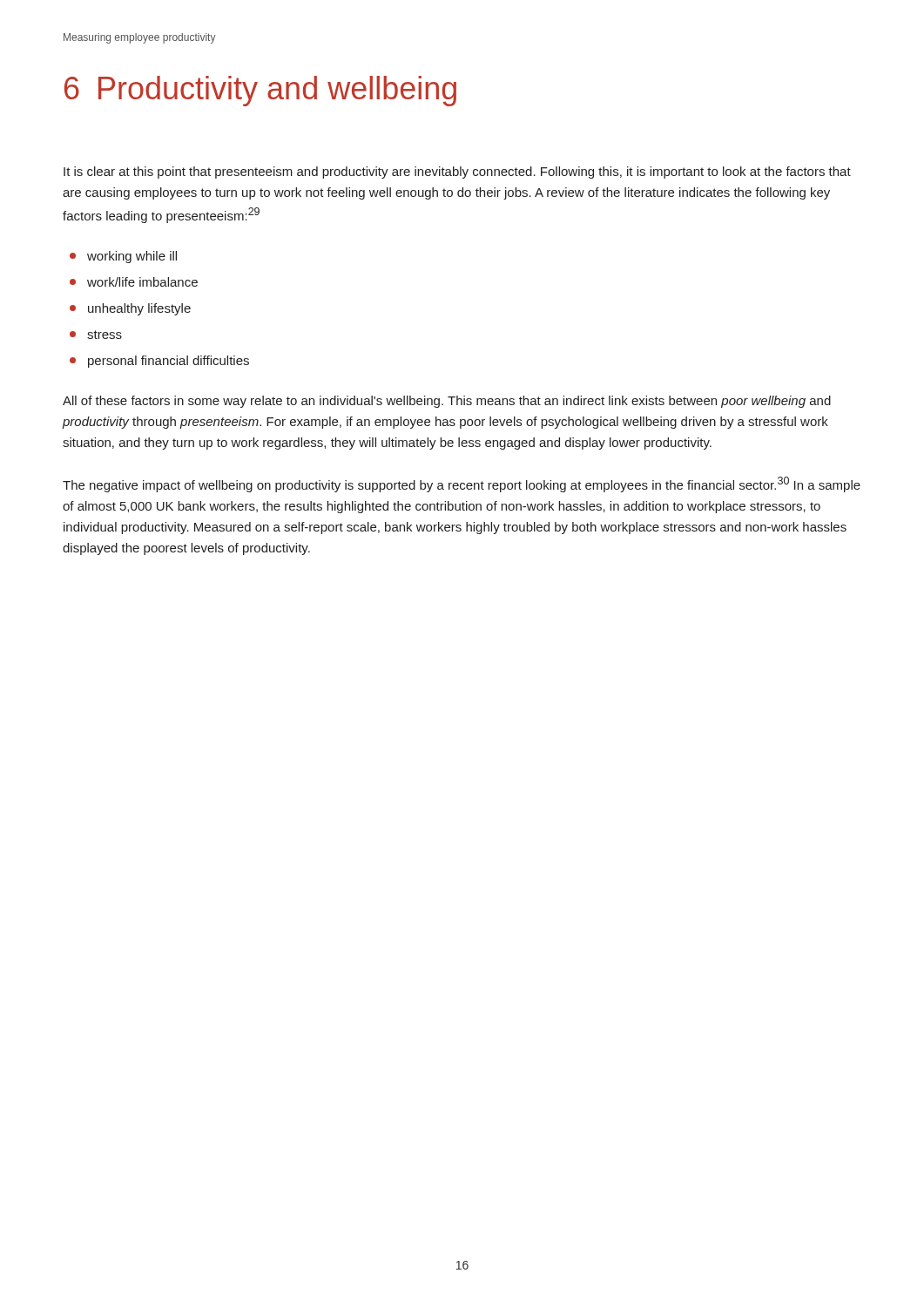Select the title
The height and width of the screenshot is (1307, 924).
click(462, 88)
